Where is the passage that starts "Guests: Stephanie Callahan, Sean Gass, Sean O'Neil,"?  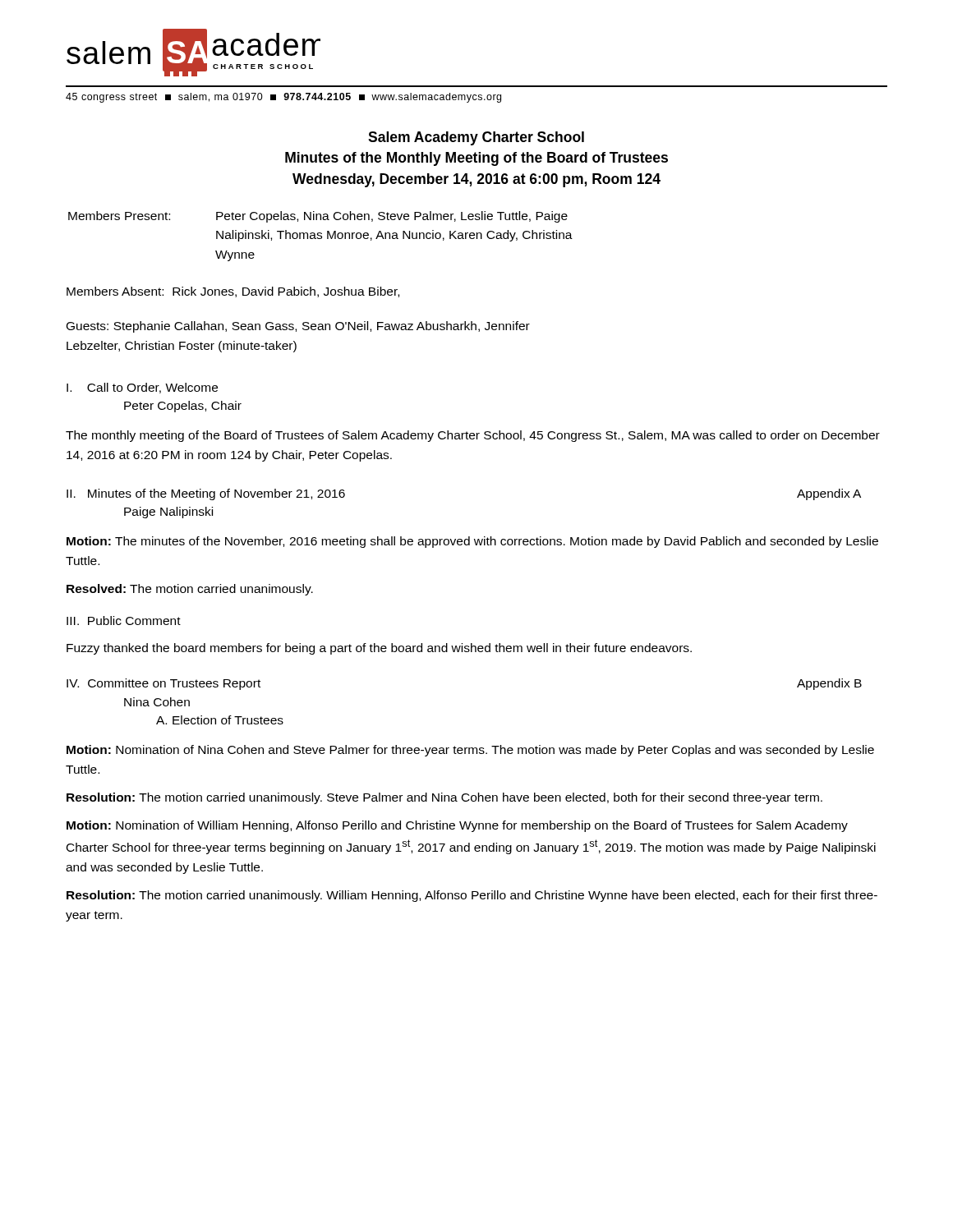pos(298,335)
